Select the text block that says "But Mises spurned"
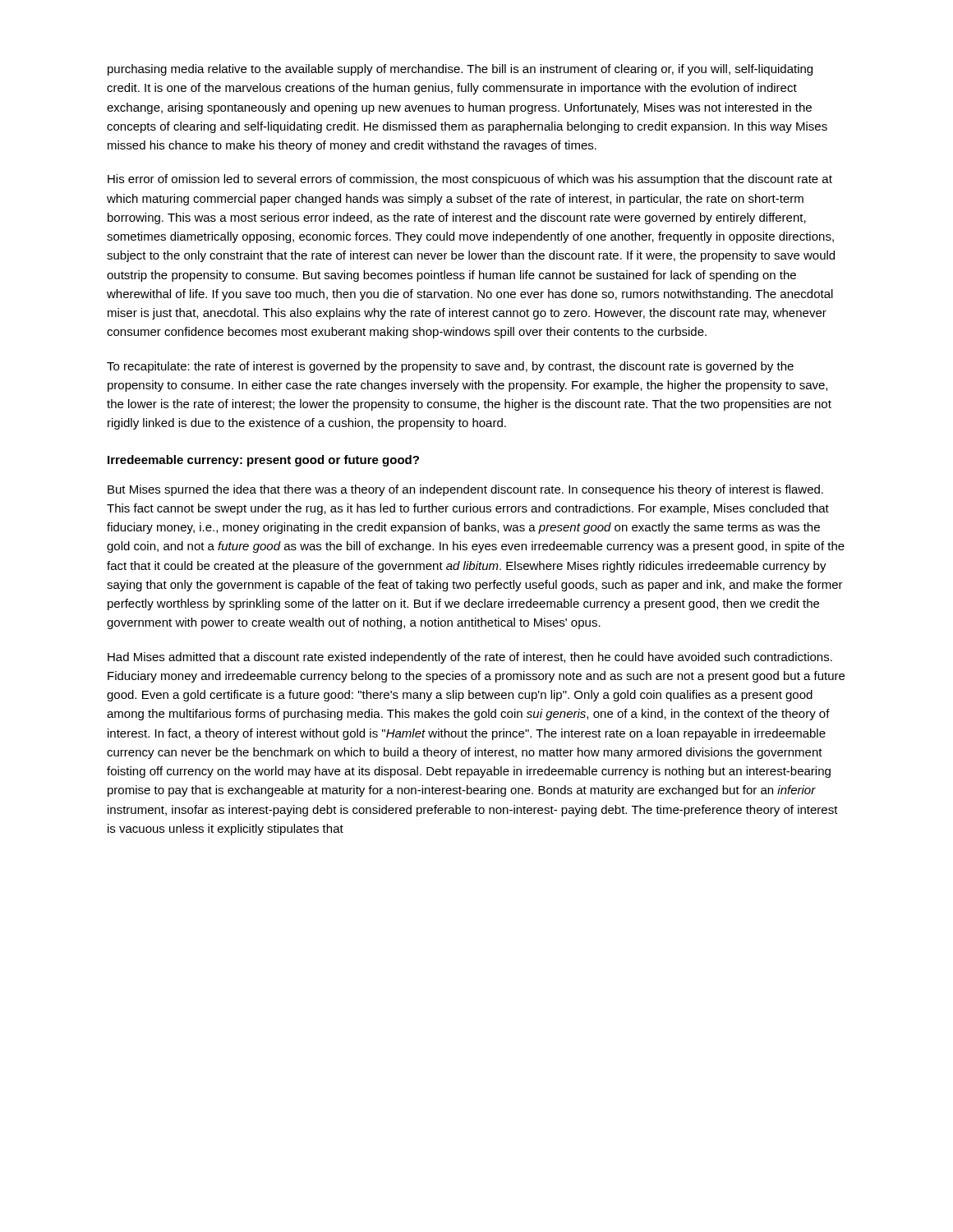This screenshot has width=953, height=1232. (x=476, y=556)
